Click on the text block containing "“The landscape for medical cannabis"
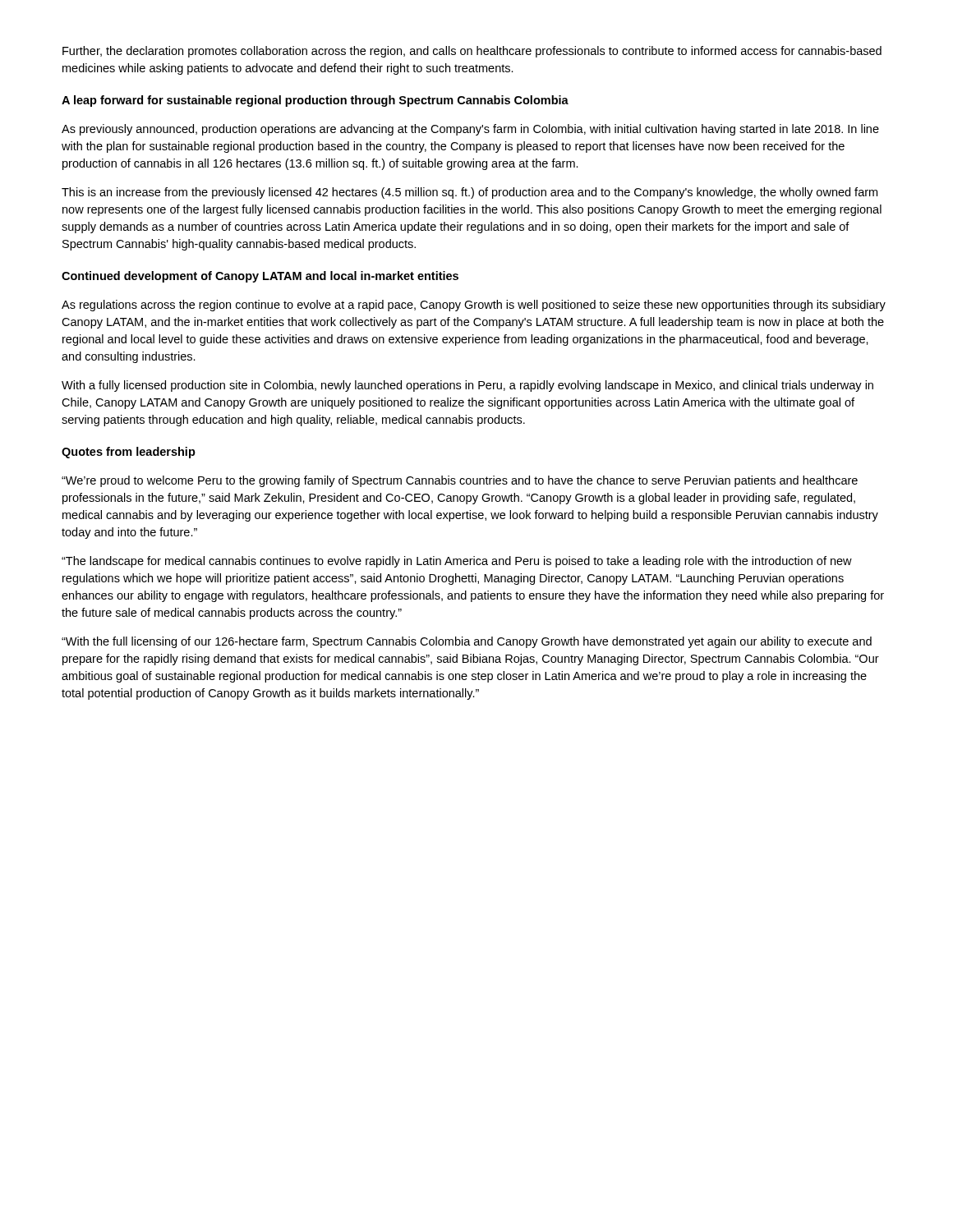The height and width of the screenshot is (1232, 953). point(473,587)
